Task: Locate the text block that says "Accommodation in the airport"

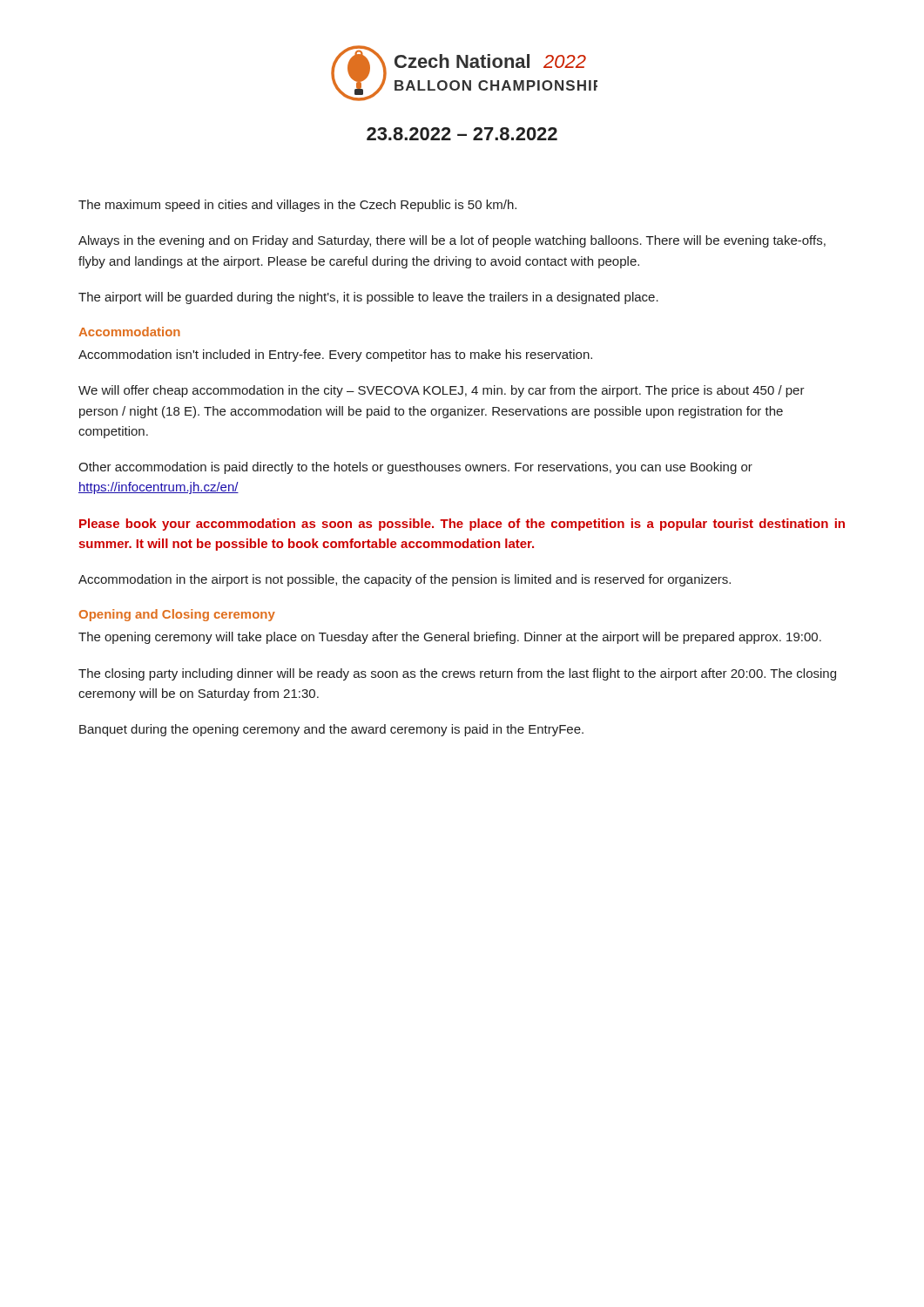Action: pos(405,579)
